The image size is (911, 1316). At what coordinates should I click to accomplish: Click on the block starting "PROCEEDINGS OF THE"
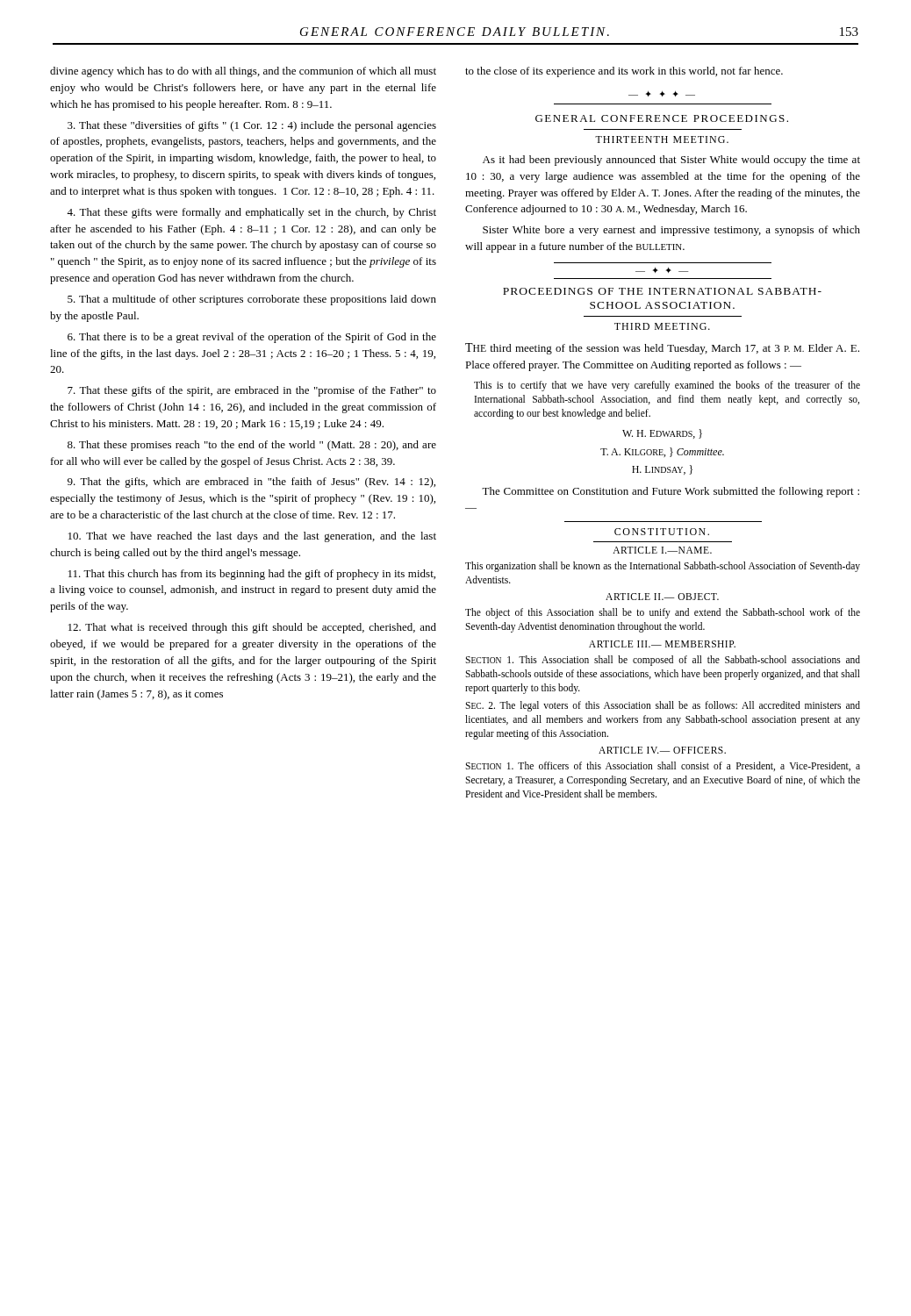(x=663, y=298)
